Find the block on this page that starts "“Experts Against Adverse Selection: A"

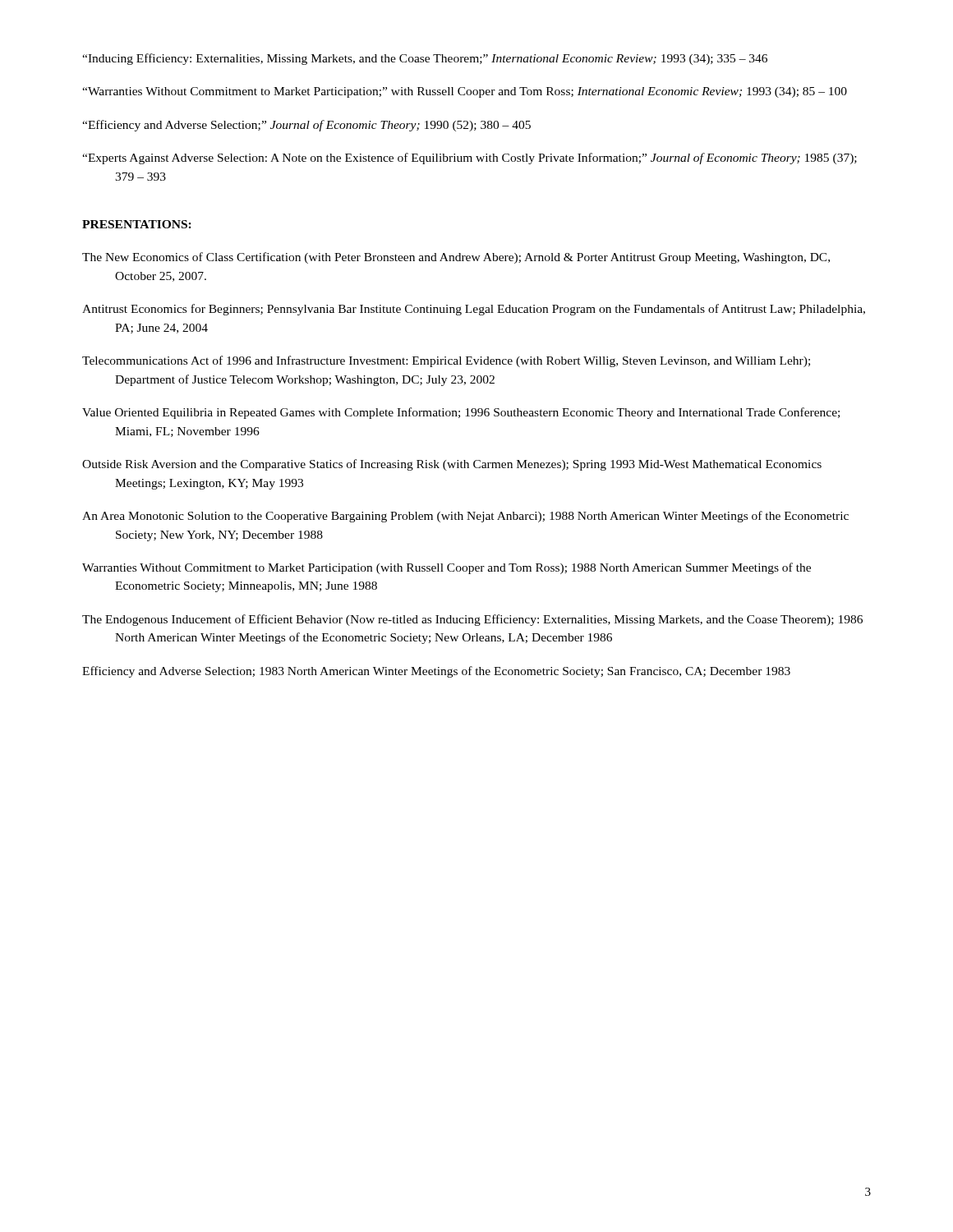(x=470, y=167)
